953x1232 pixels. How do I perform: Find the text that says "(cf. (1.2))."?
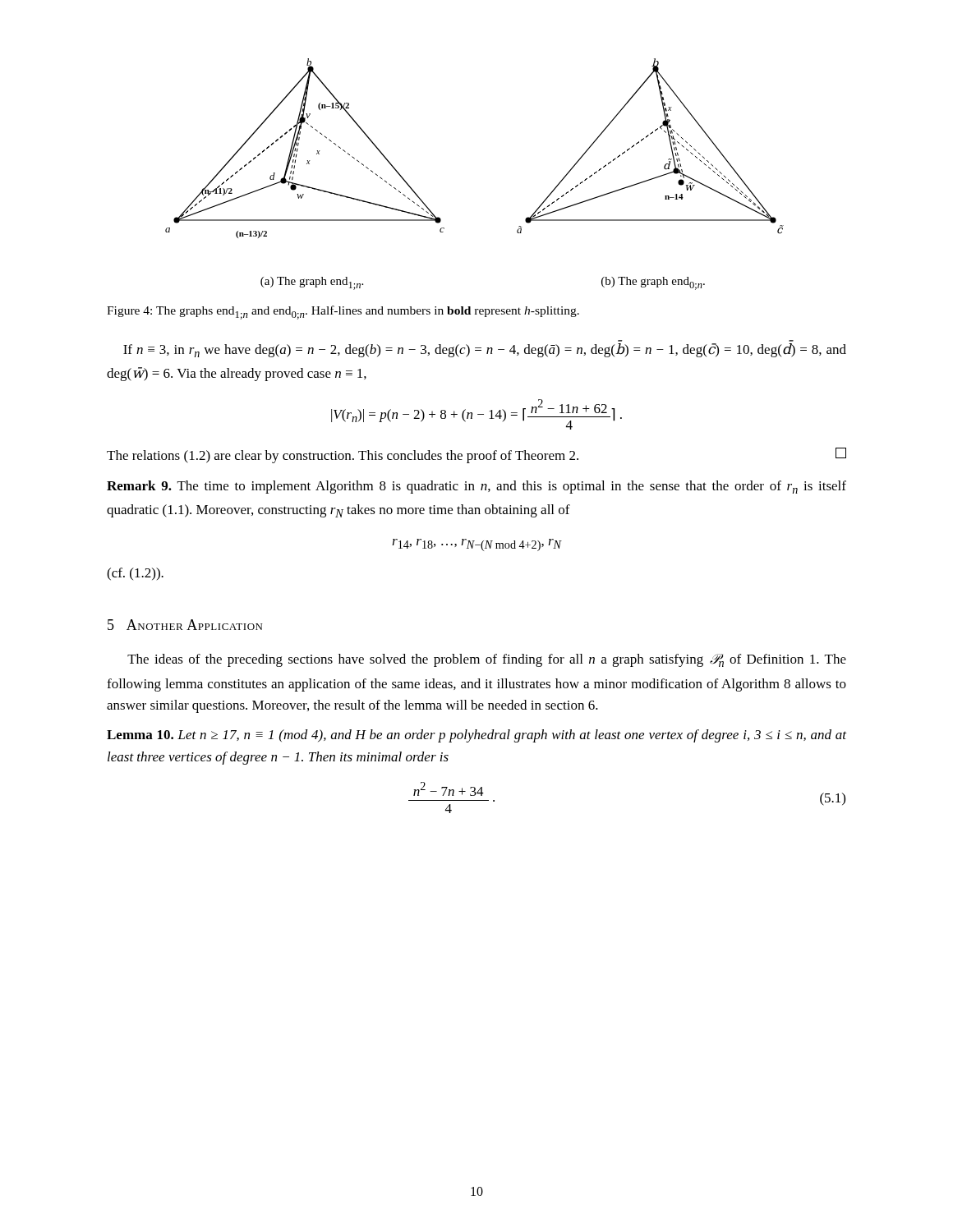pyautogui.click(x=136, y=573)
